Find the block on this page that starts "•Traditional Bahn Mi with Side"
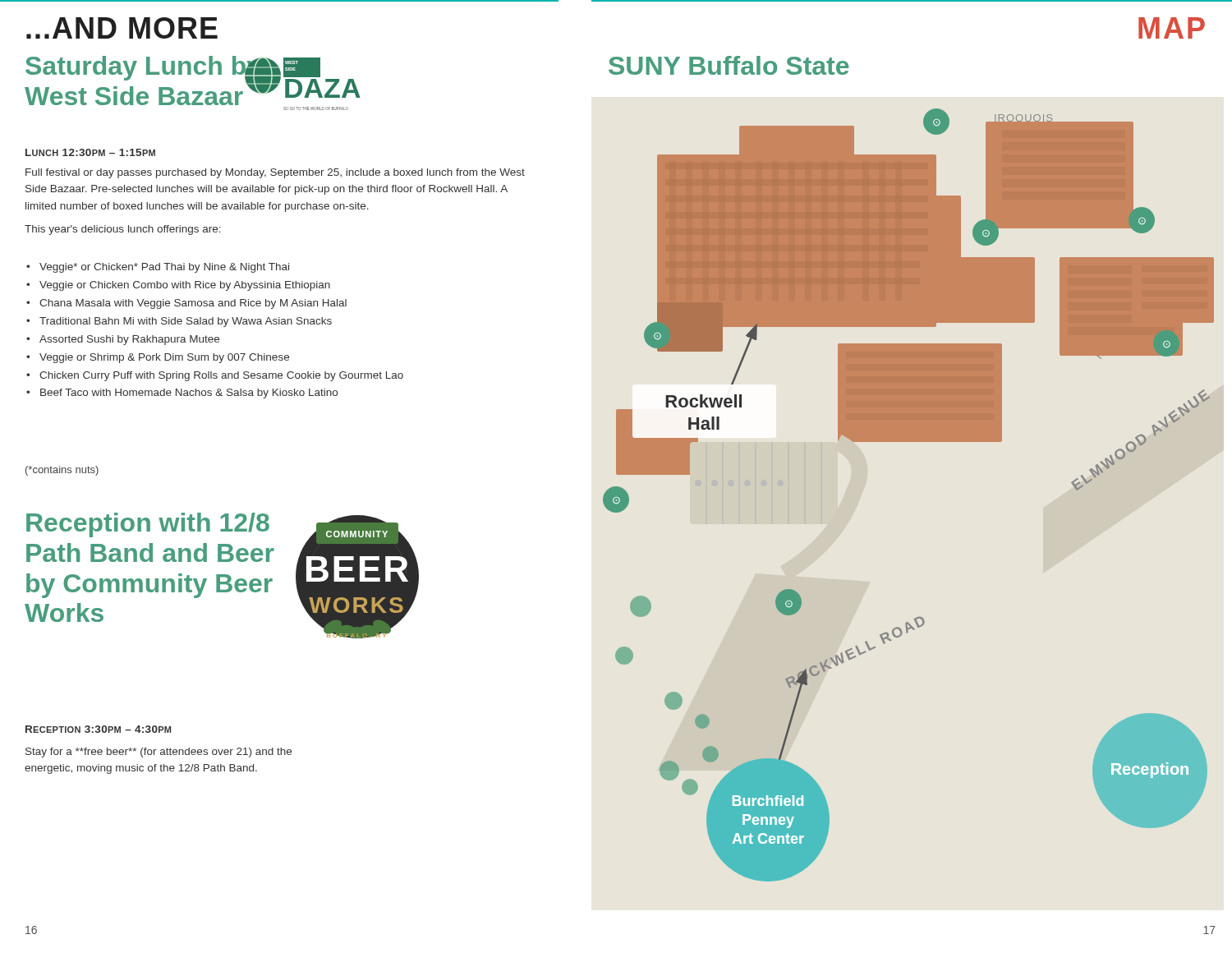The image size is (1232, 953). 179,321
